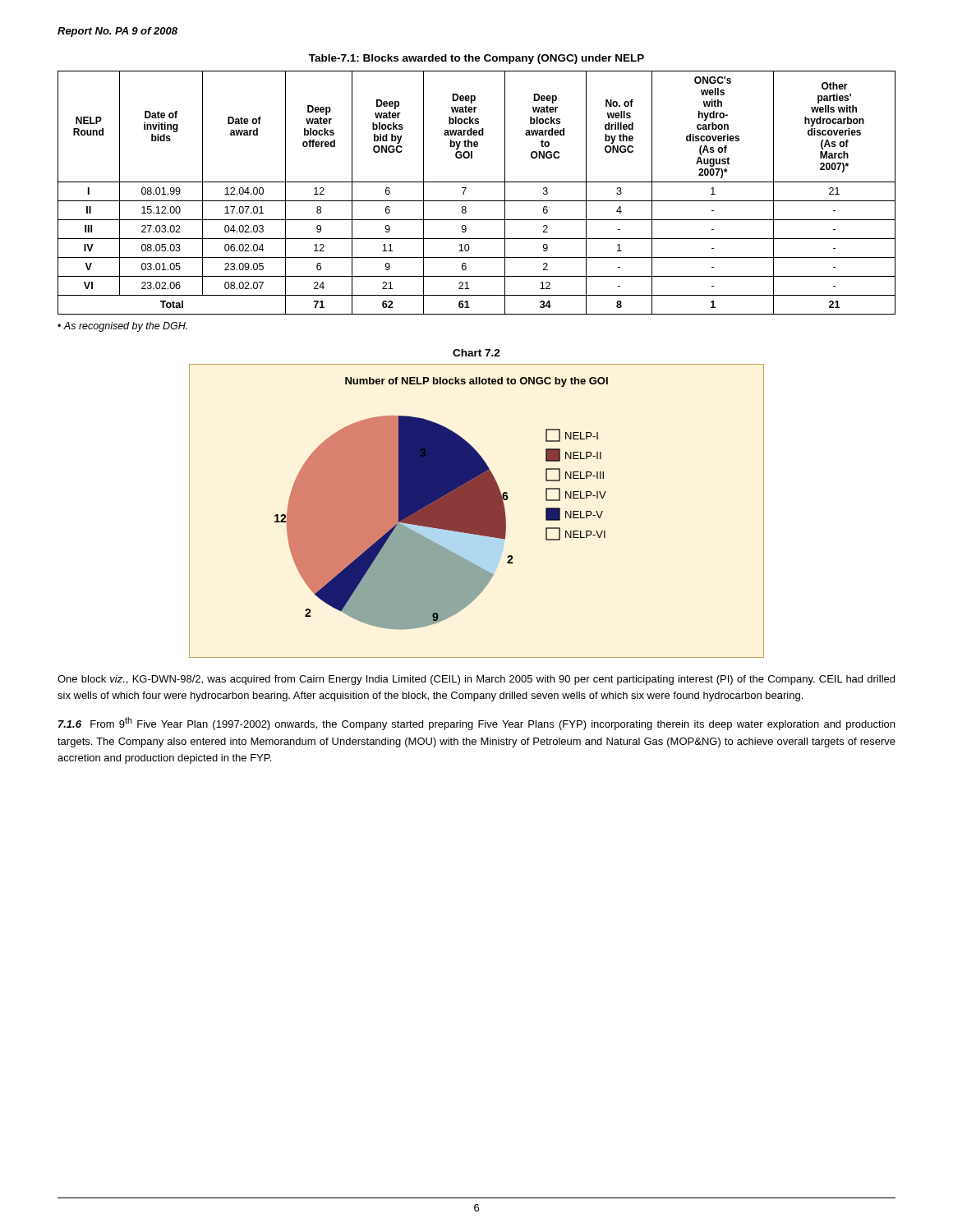Select the text block starting "1.6 From 9th Five Year Plan (1997-2002)"

(x=476, y=740)
